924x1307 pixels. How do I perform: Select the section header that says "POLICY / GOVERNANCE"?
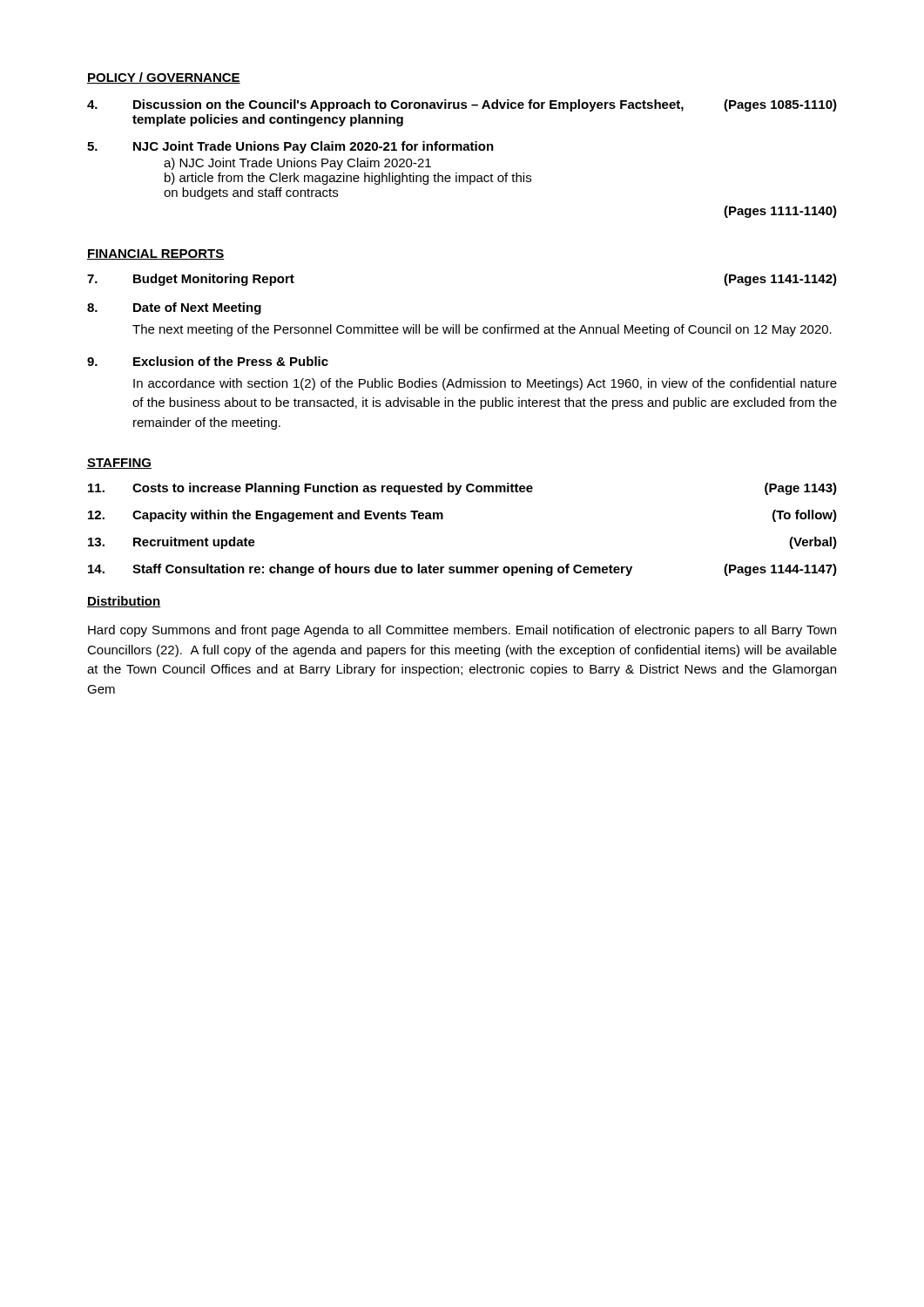click(164, 77)
